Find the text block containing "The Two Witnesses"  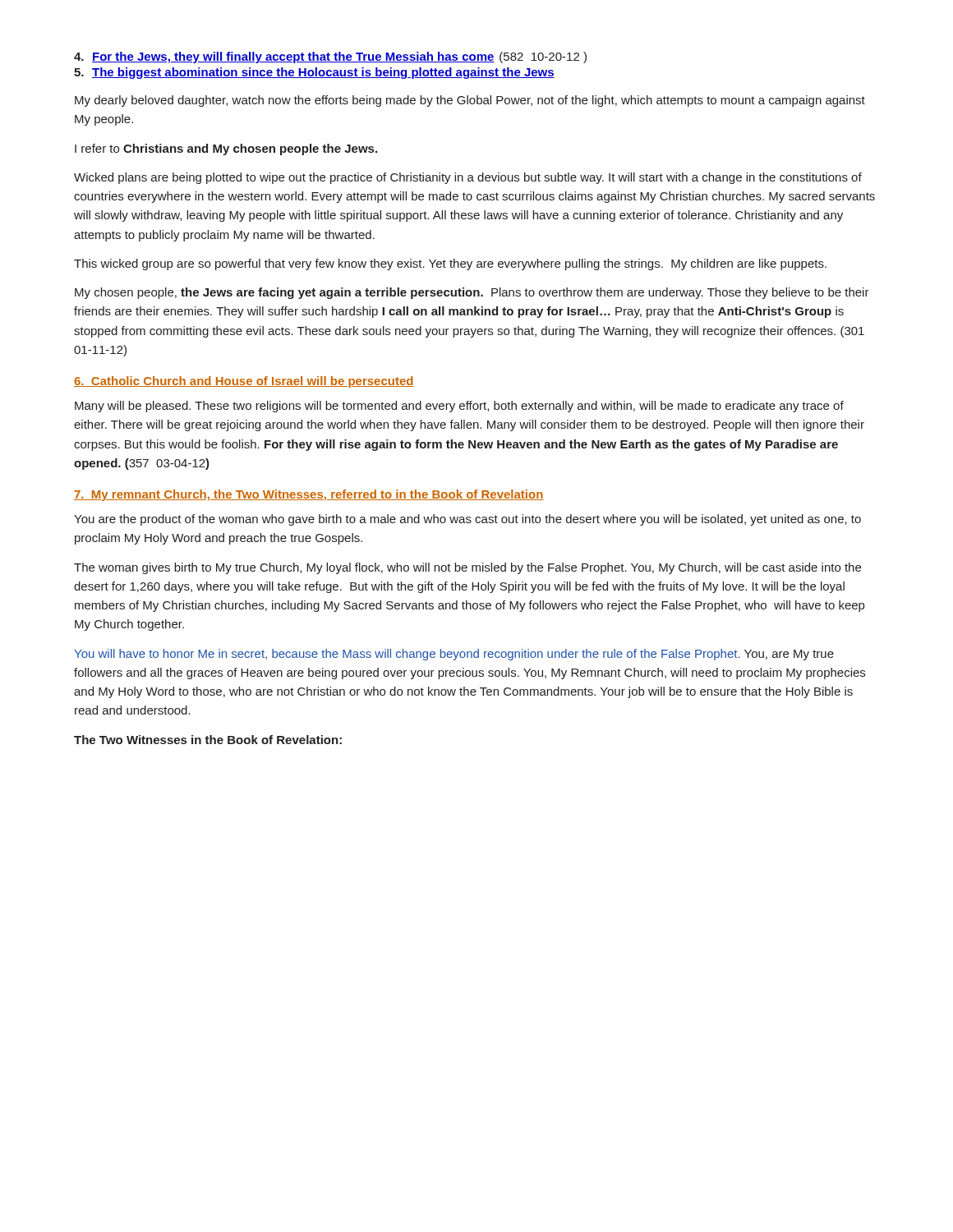click(x=208, y=740)
